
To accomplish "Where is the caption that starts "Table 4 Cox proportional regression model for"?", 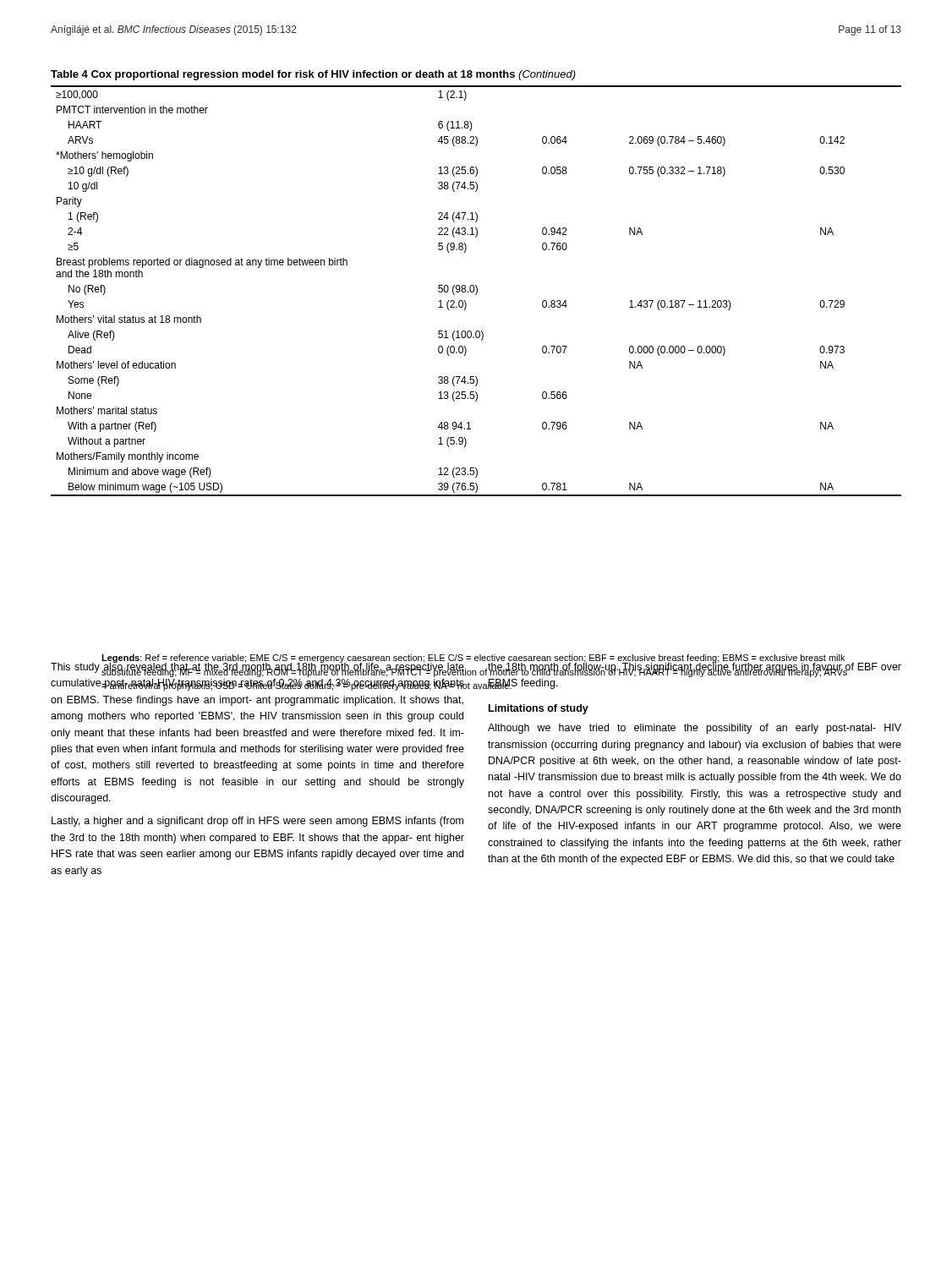I will tap(313, 74).
